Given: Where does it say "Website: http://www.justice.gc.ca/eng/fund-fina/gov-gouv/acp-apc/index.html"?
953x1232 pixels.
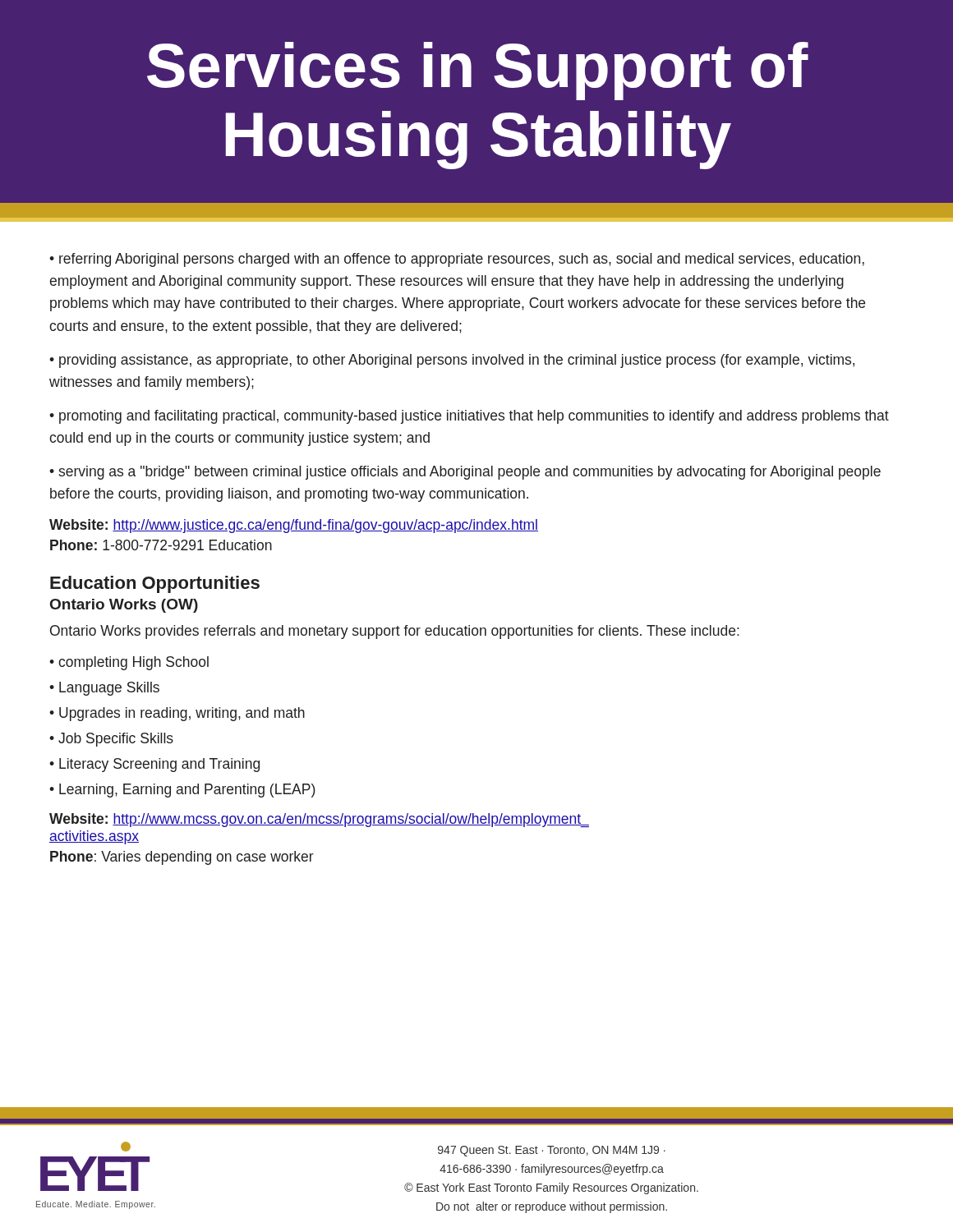Looking at the screenshot, I should click(294, 525).
